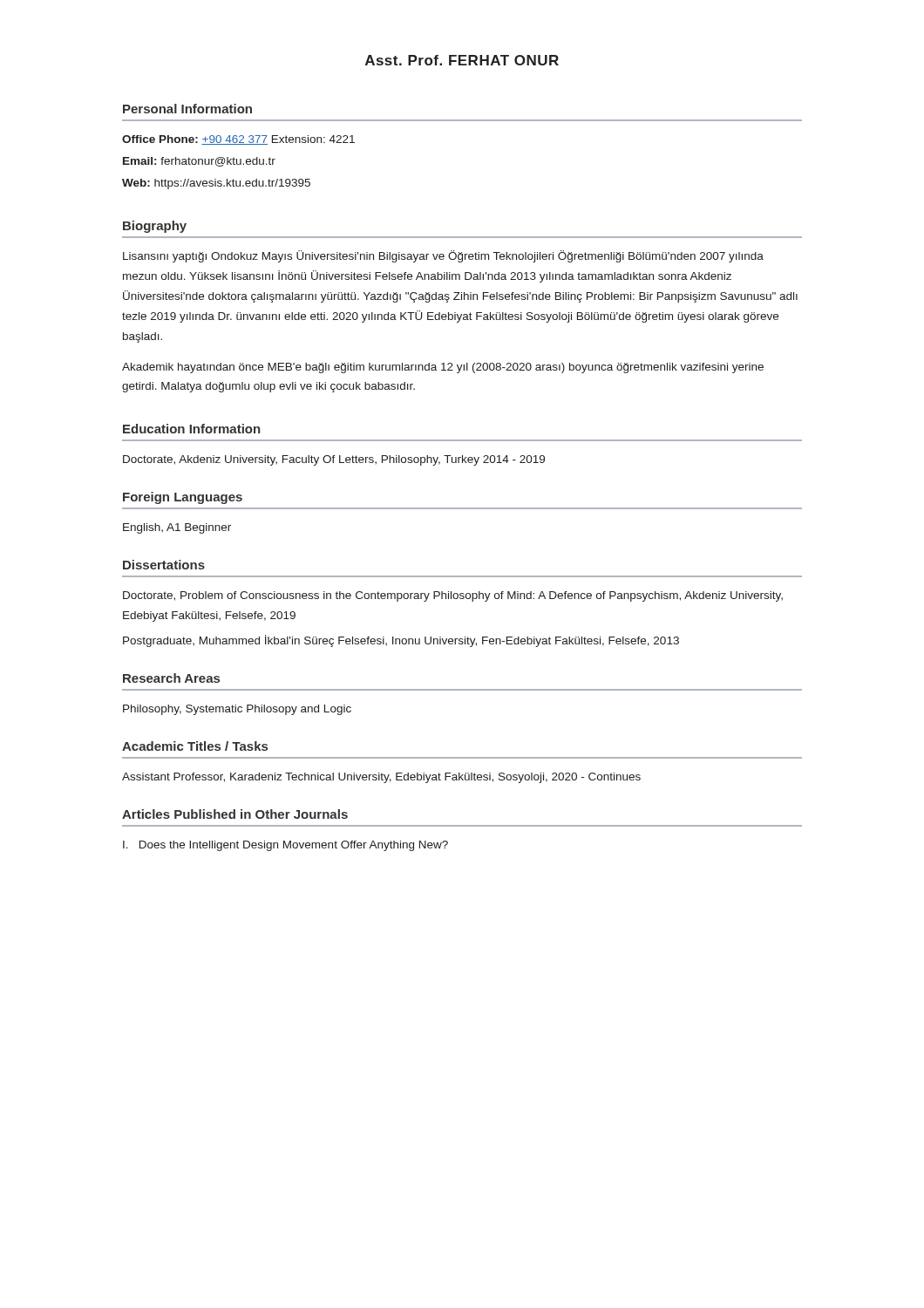The width and height of the screenshot is (924, 1308).
Task: Point to the text starting "Research Areas"
Action: pos(171,678)
